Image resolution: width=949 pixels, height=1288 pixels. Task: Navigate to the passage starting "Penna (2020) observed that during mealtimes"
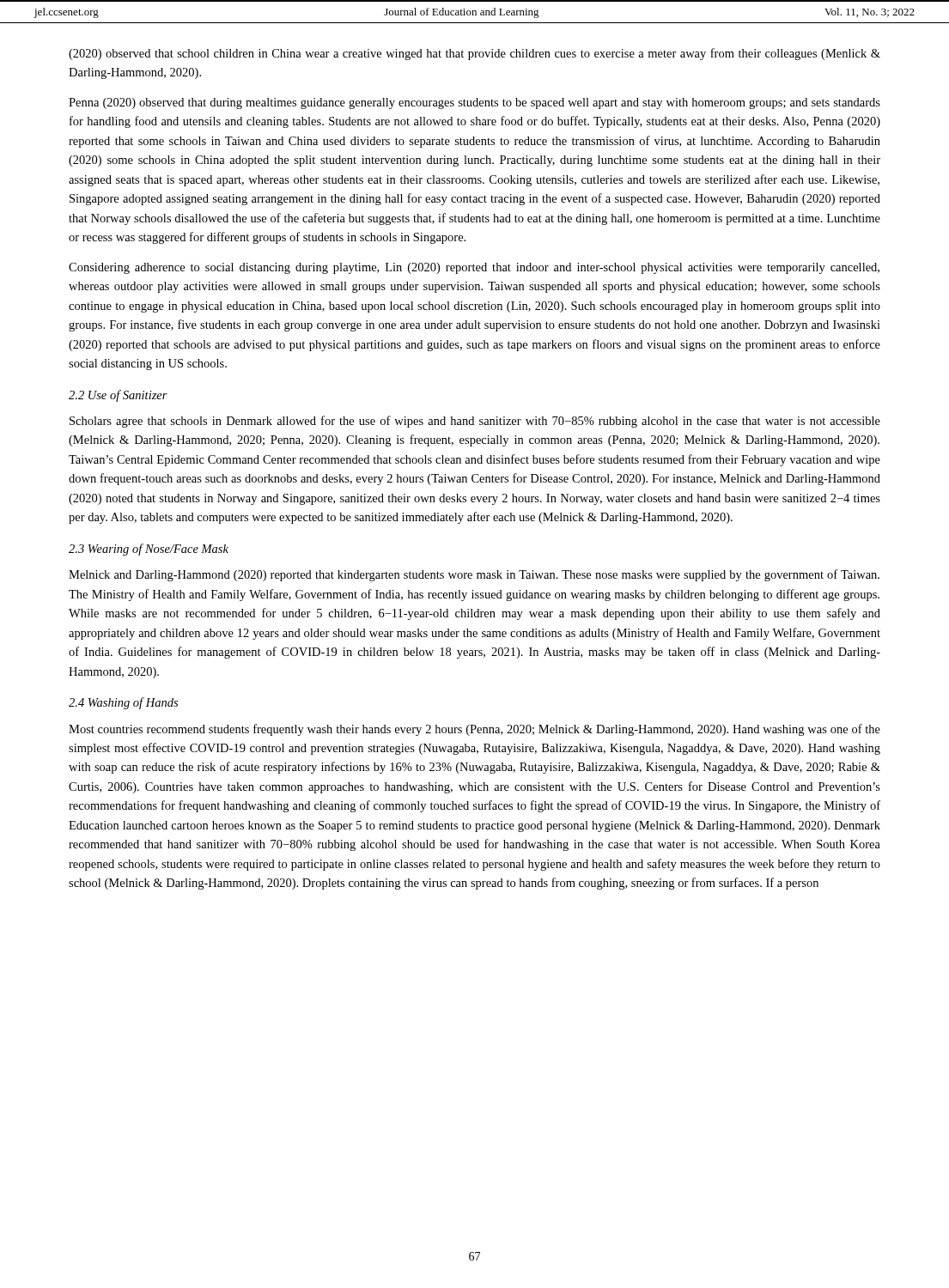pyautogui.click(x=474, y=170)
